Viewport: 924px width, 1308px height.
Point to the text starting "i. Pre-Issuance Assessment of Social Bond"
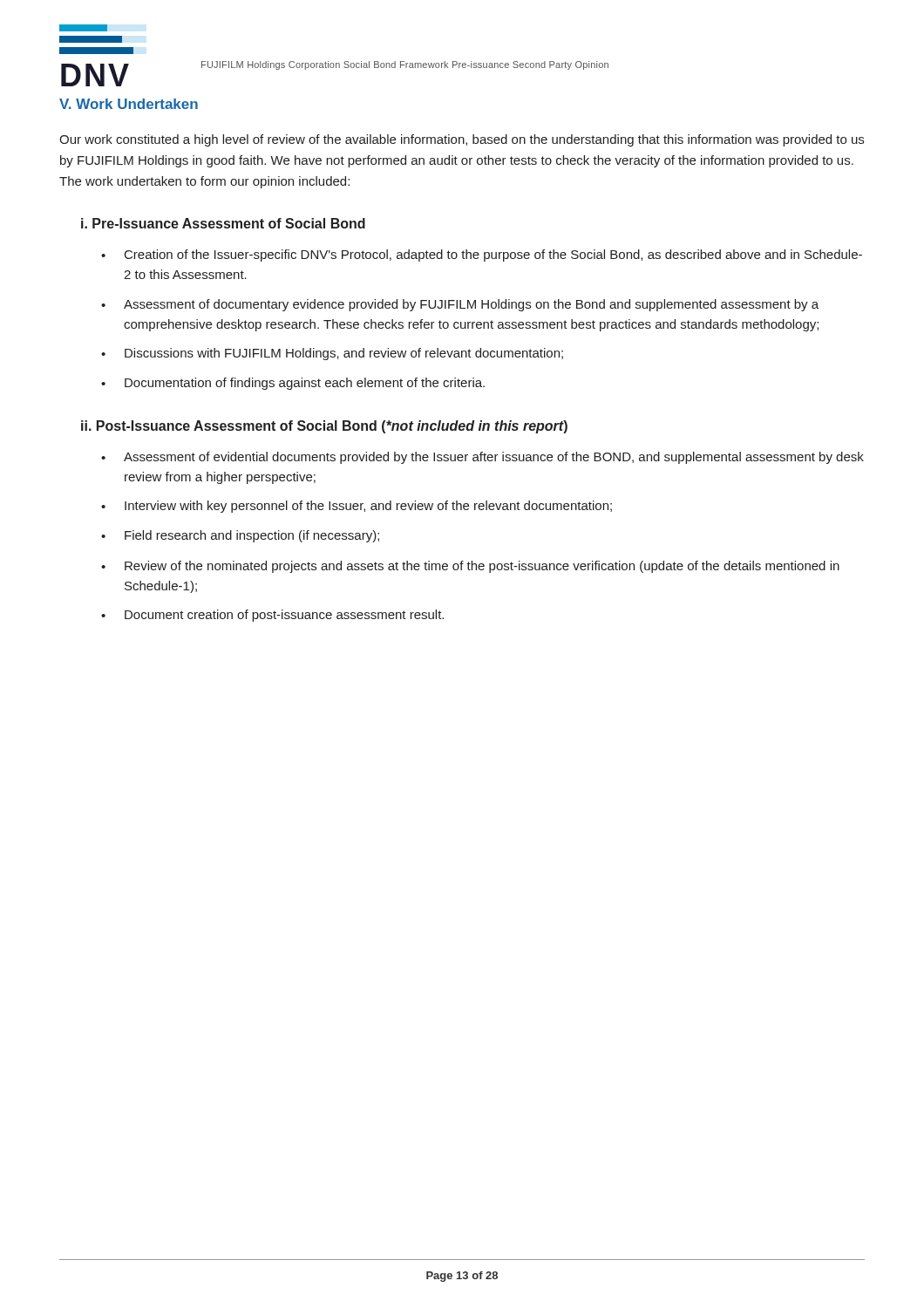[223, 224]
